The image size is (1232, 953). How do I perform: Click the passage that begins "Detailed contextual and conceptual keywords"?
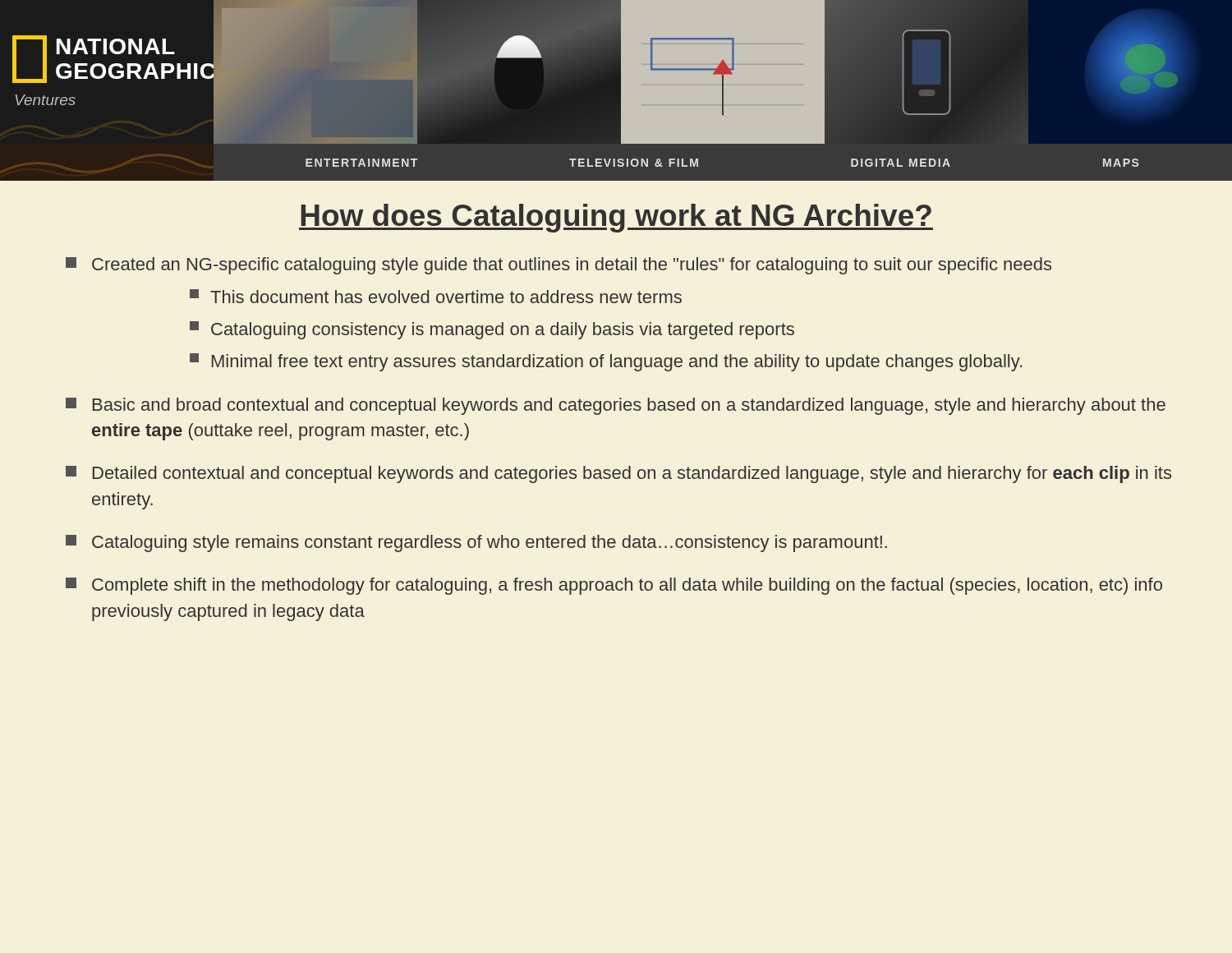click(x=624, y=487)
